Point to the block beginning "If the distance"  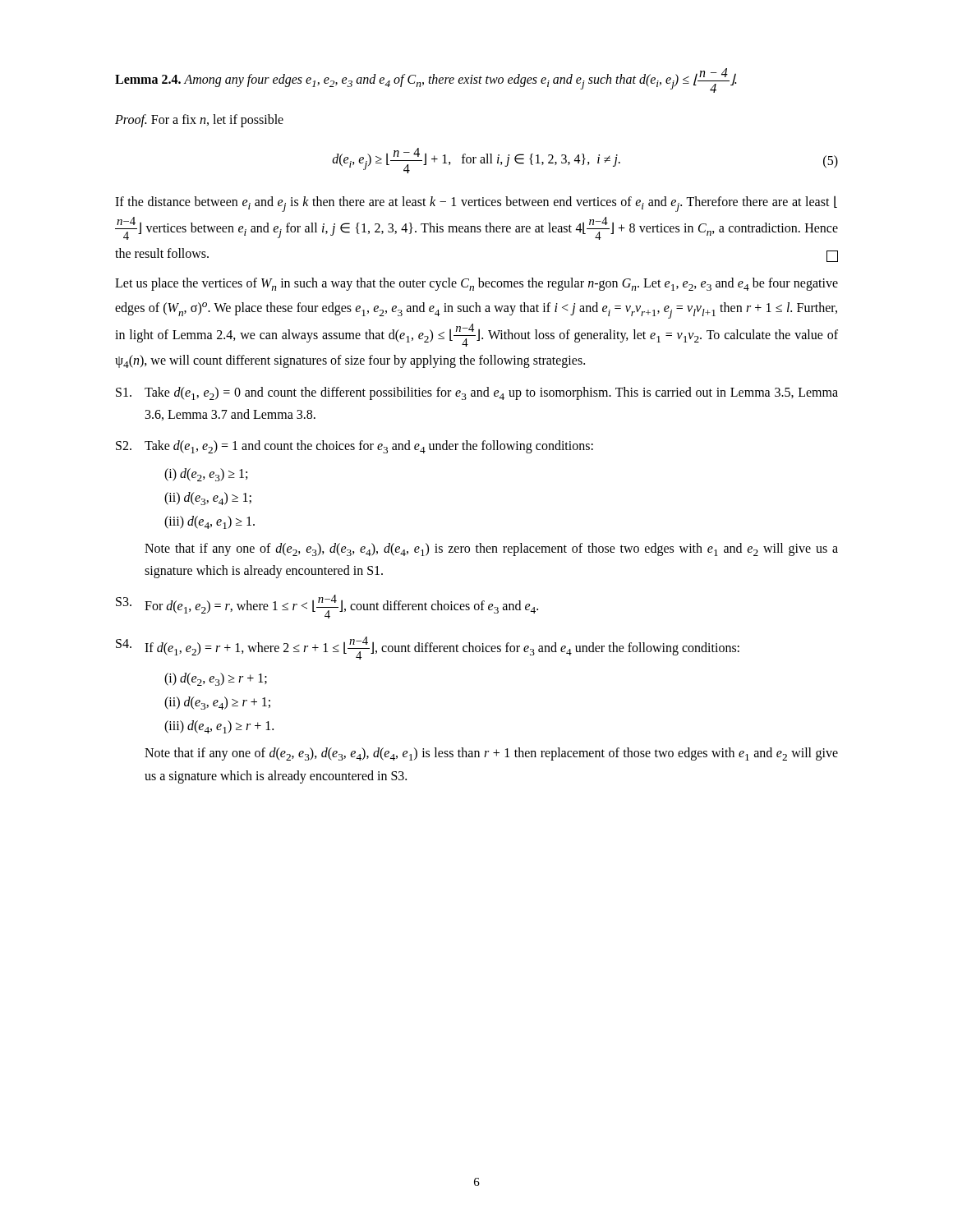pyautogui.click(x=476, y=228)
